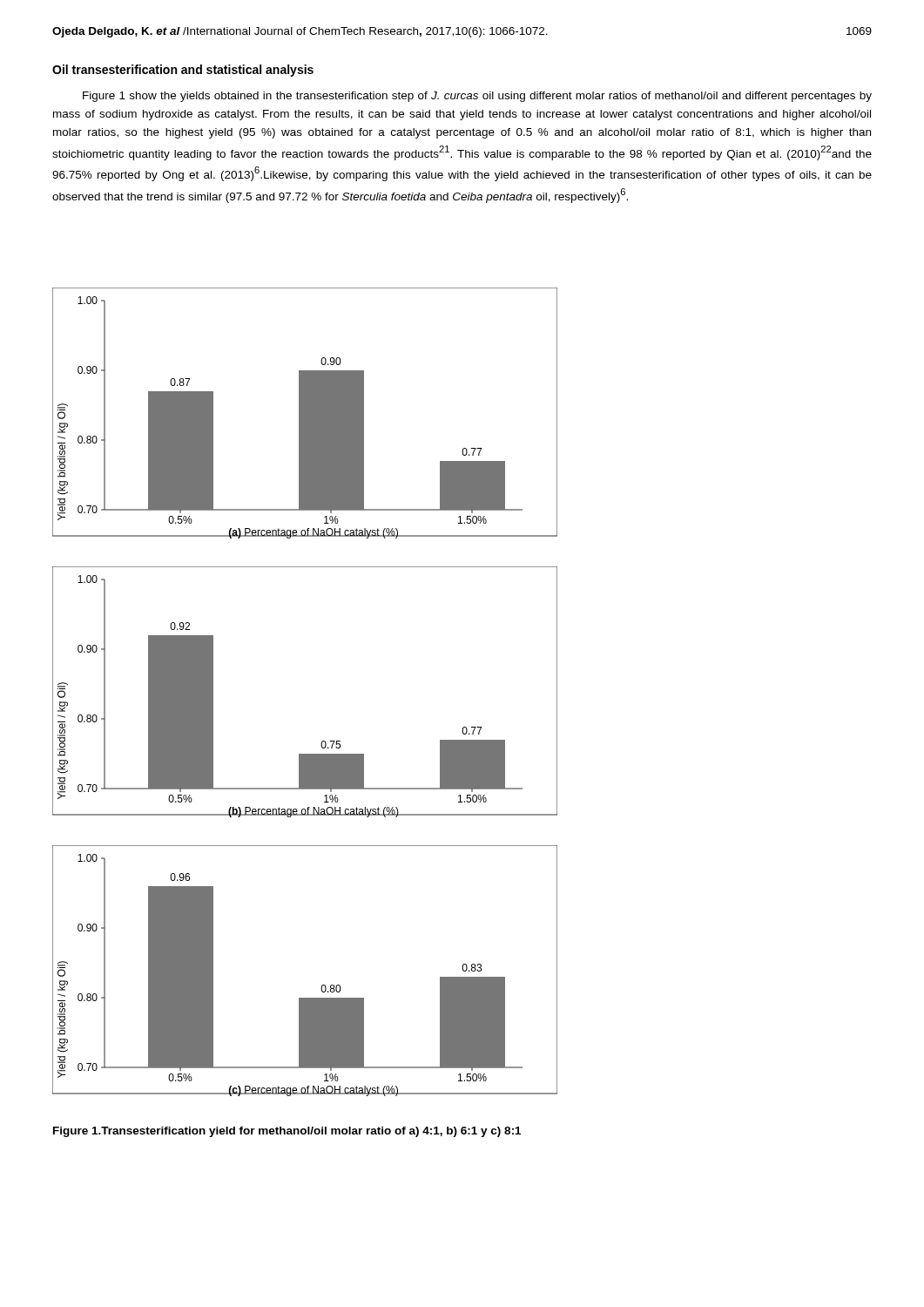
Task: Point to the caption beginning "Figure 1.Transesterification yield for"
Action: pos(287,1131)
